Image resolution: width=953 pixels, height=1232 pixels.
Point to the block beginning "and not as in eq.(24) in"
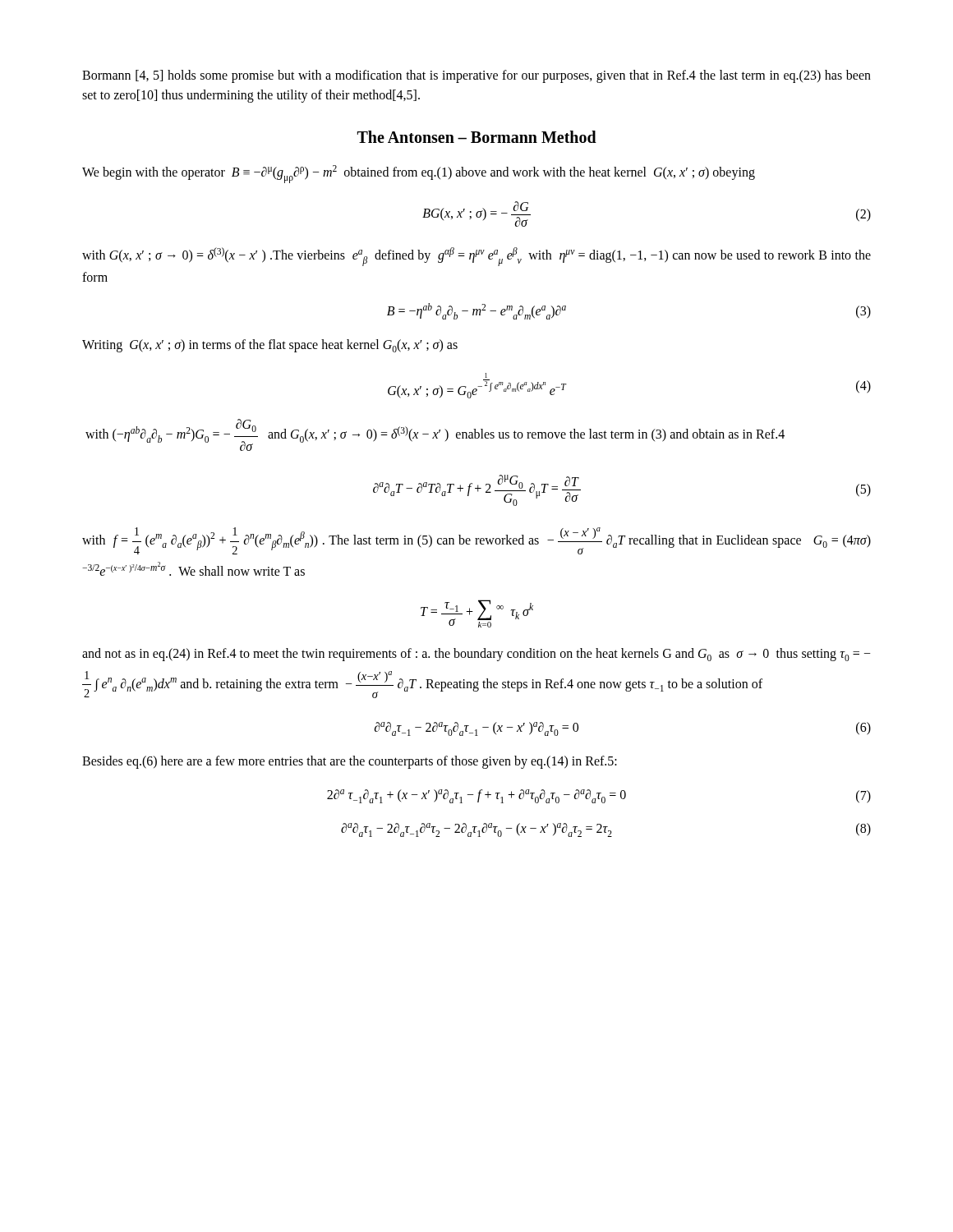pyautogui.click(x=476, y=675)
